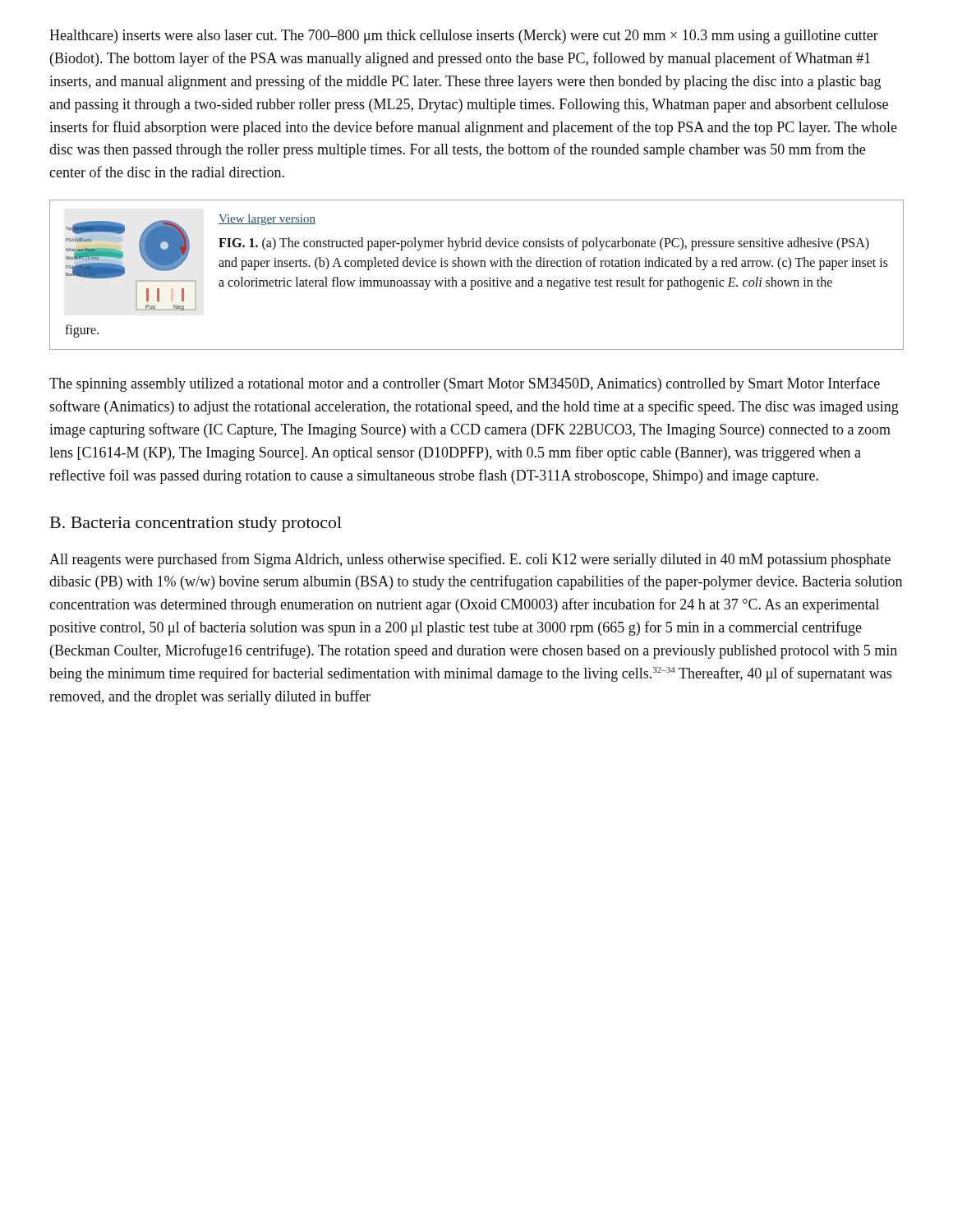This screenshot has width=953, height=1232.
Task: Locate the illustration
Action: pos(134,262)
